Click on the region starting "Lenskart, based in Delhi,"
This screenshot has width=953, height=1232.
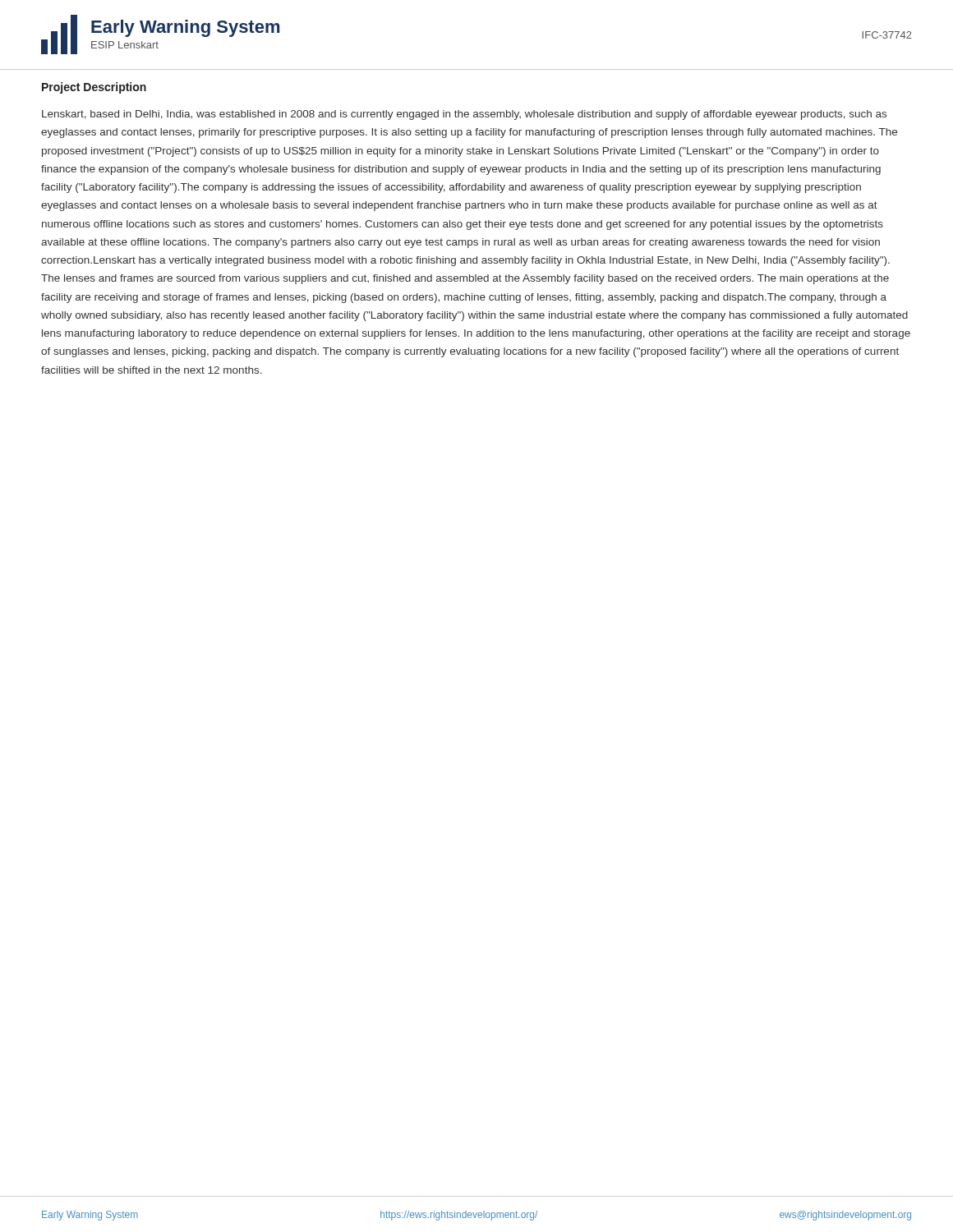pos(476,242)
